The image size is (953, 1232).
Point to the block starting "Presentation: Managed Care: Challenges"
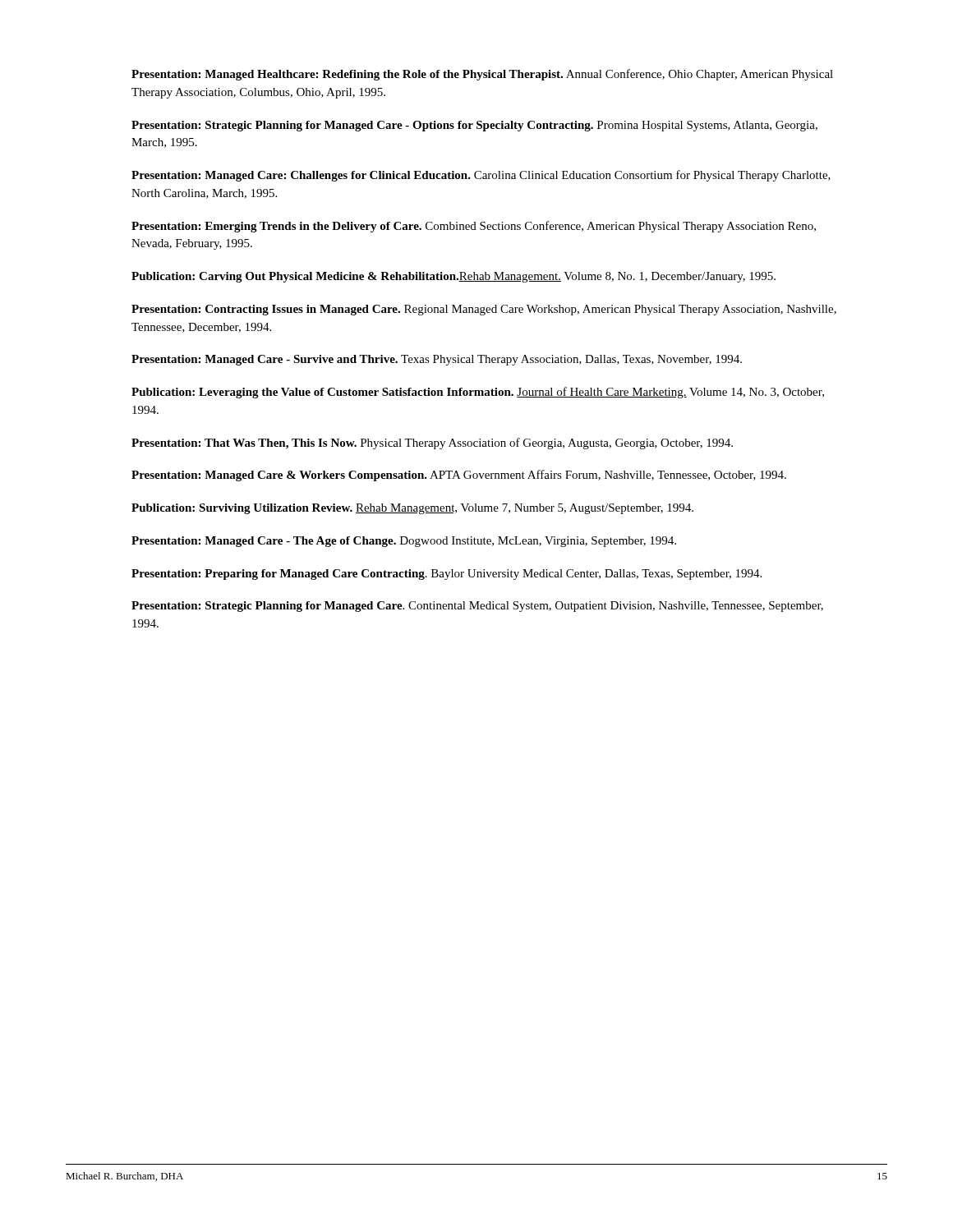pos(481,184)
